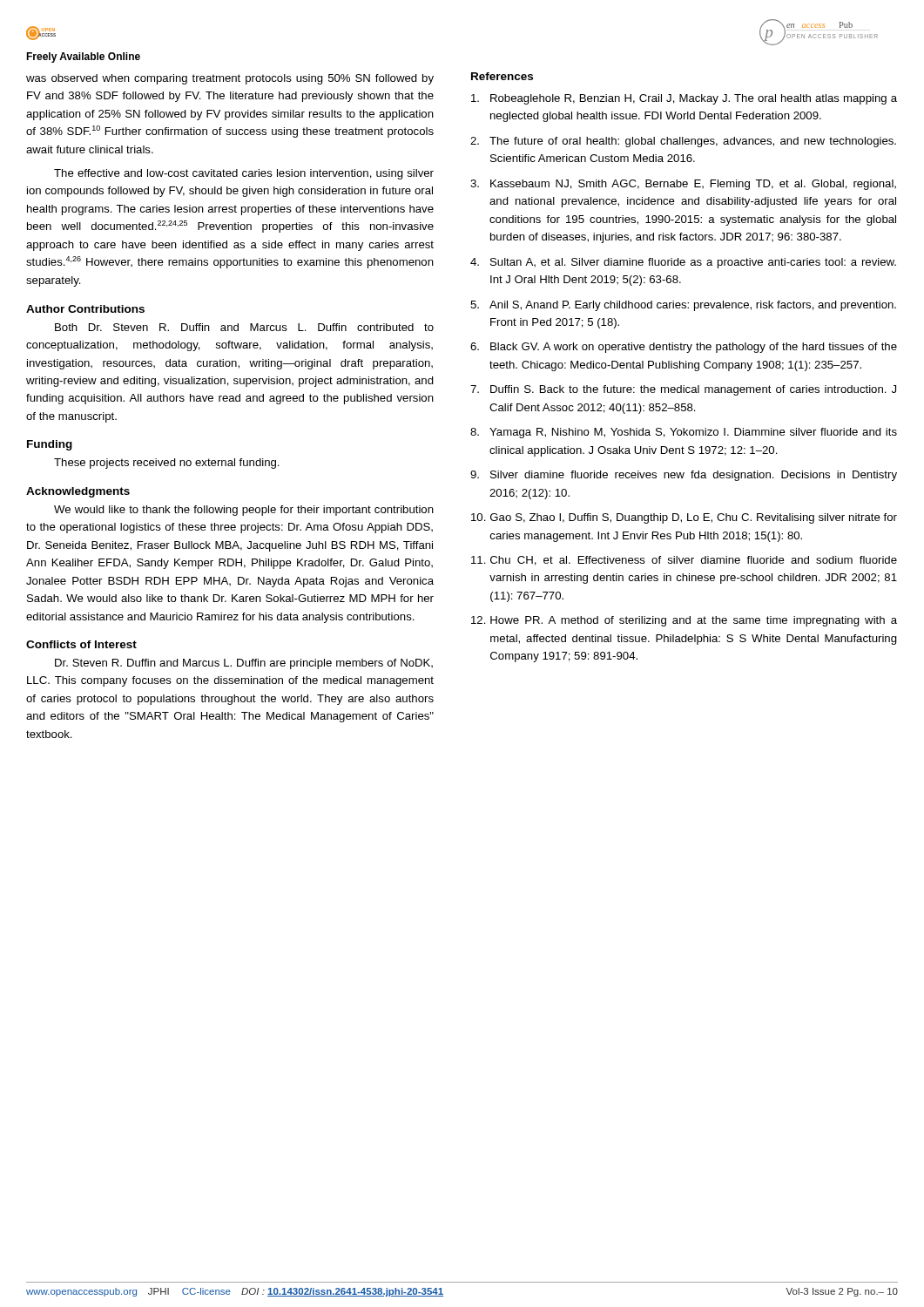
Task: Select the element starting "Both Dr. Steven R. Duffin and Marcus"
Action: (x=230, y=372)
